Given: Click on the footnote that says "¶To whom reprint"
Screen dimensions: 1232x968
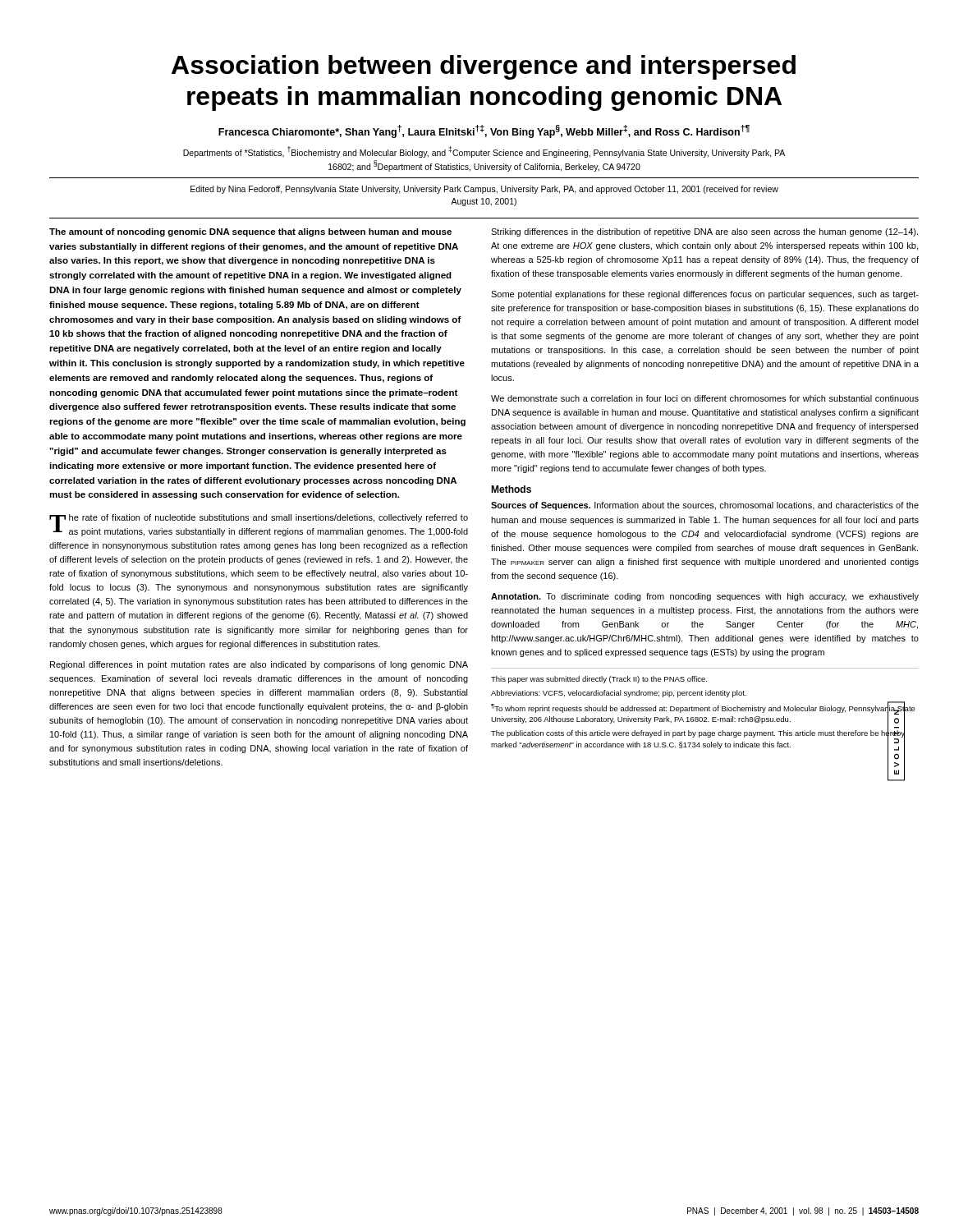Looking at the screenshot, I should click(x=703, y=713).
